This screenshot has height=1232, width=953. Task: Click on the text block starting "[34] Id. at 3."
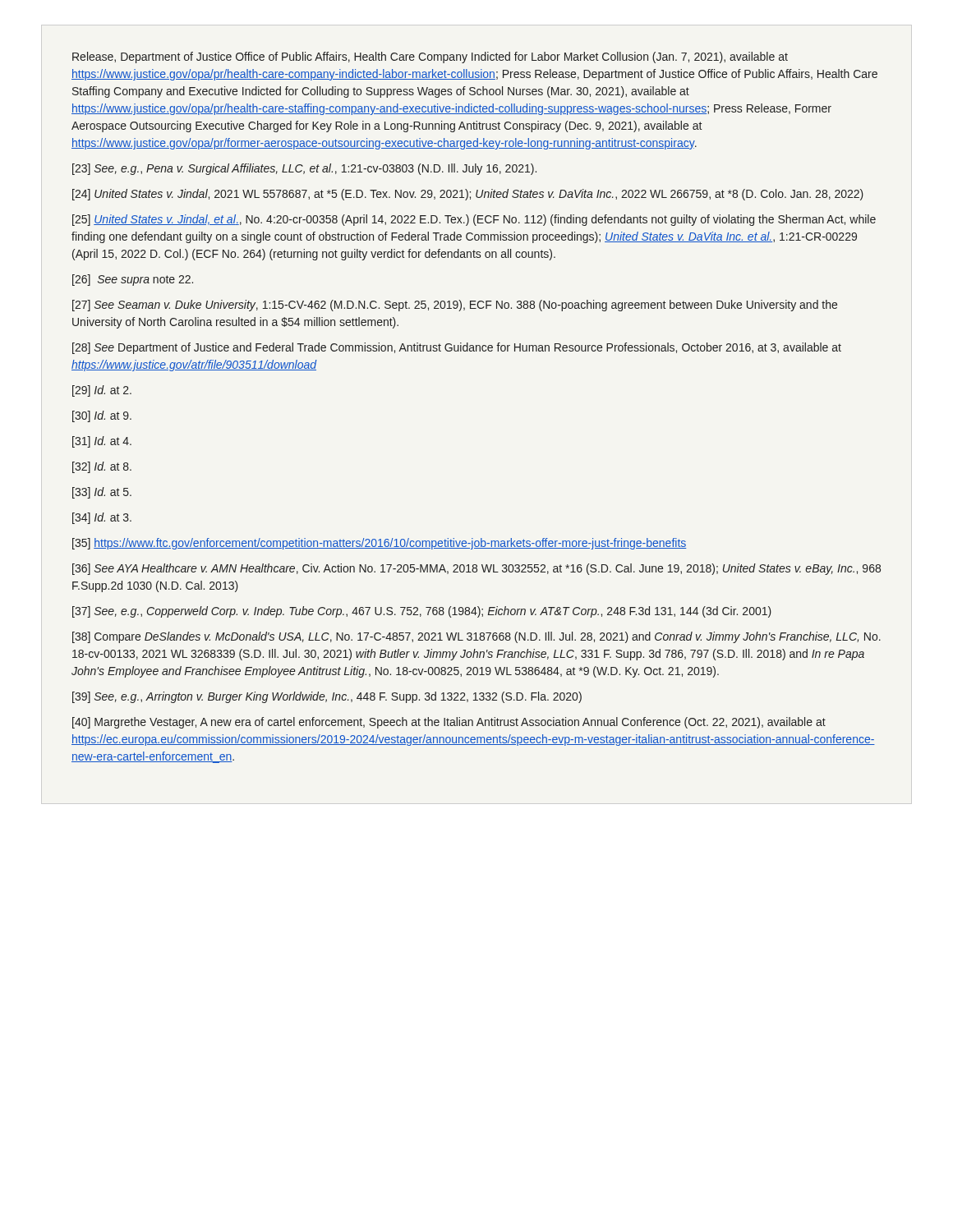102,517
